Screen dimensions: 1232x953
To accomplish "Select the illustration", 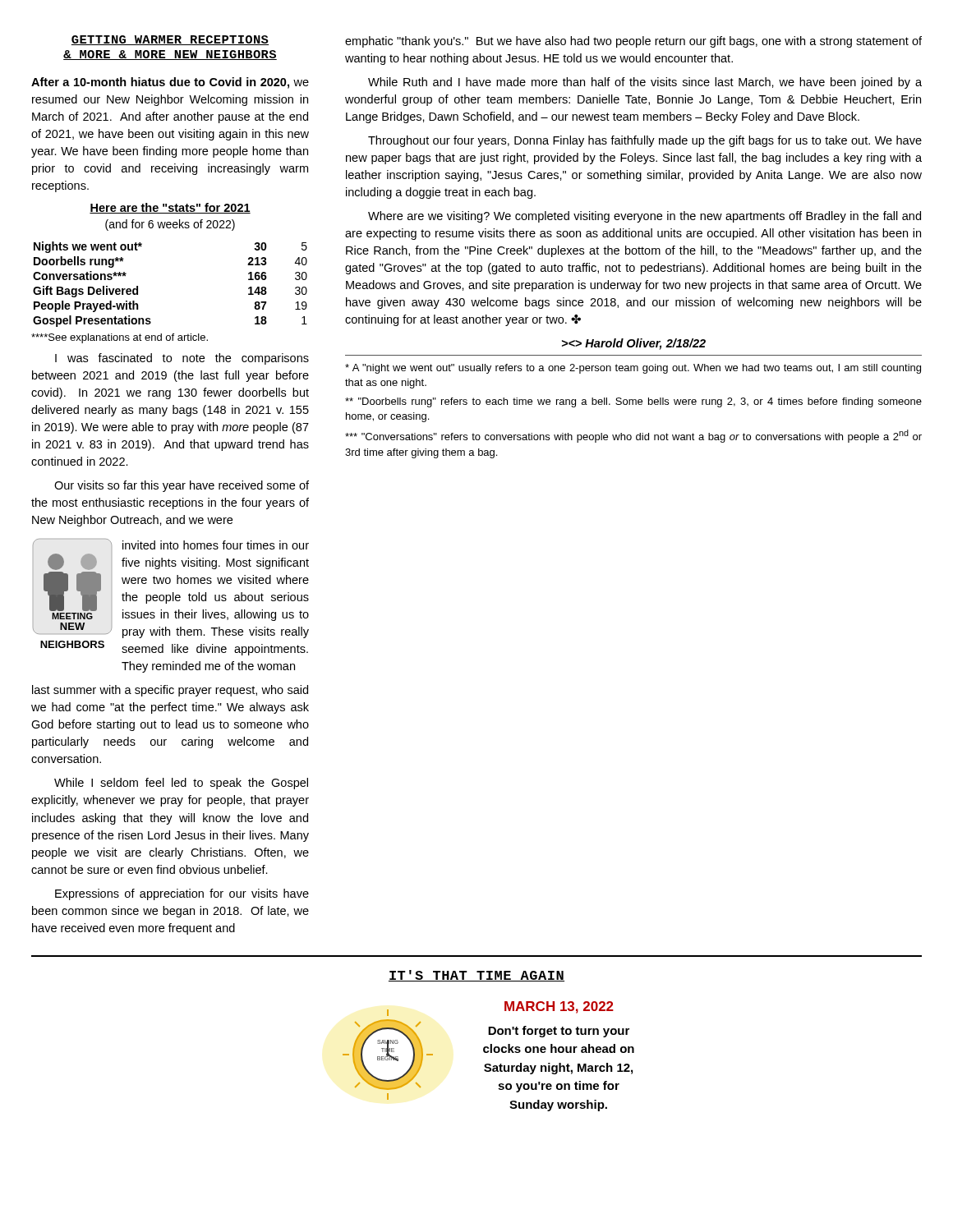I will coord(388,1056).
